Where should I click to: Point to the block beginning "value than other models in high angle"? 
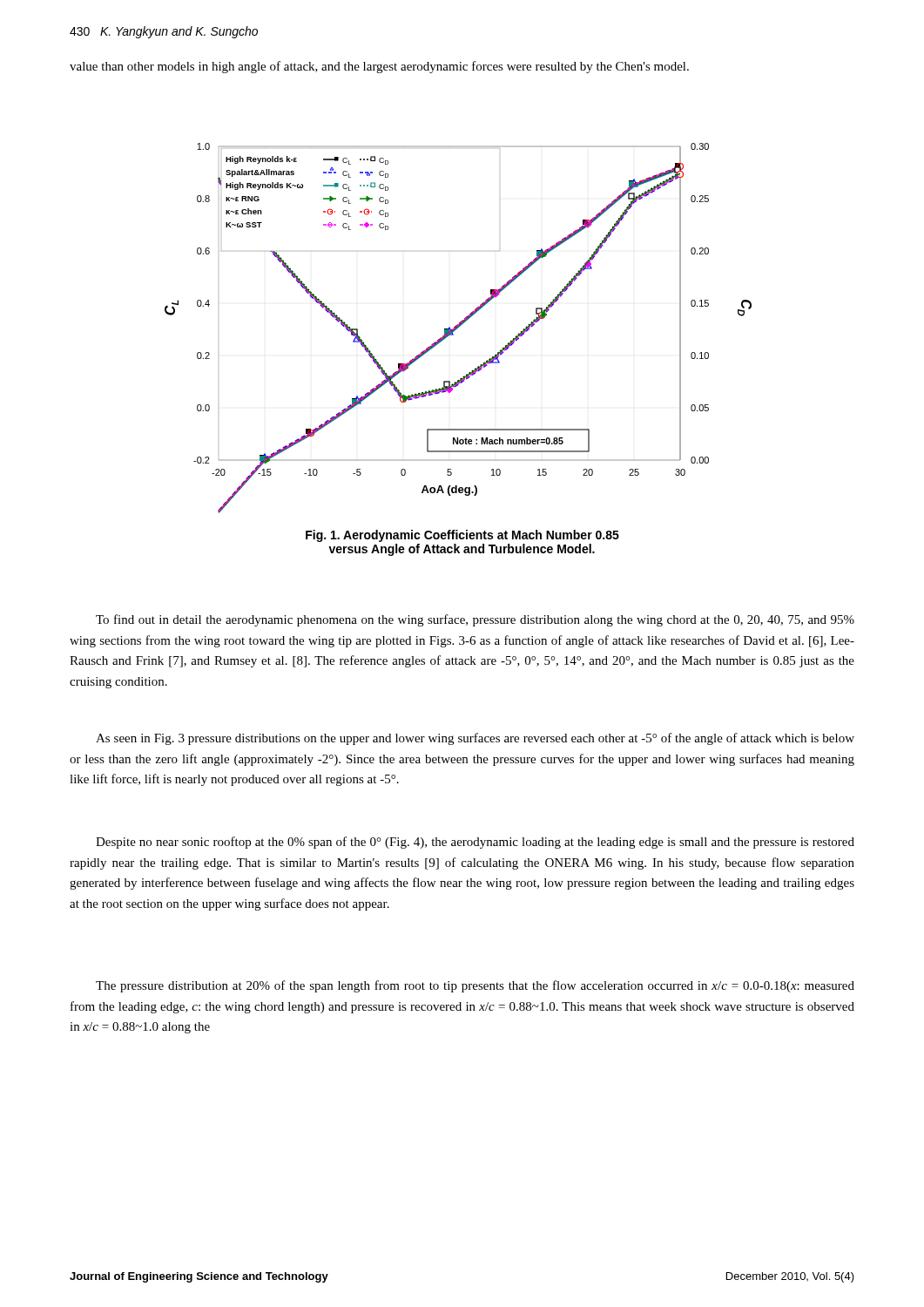380,66
